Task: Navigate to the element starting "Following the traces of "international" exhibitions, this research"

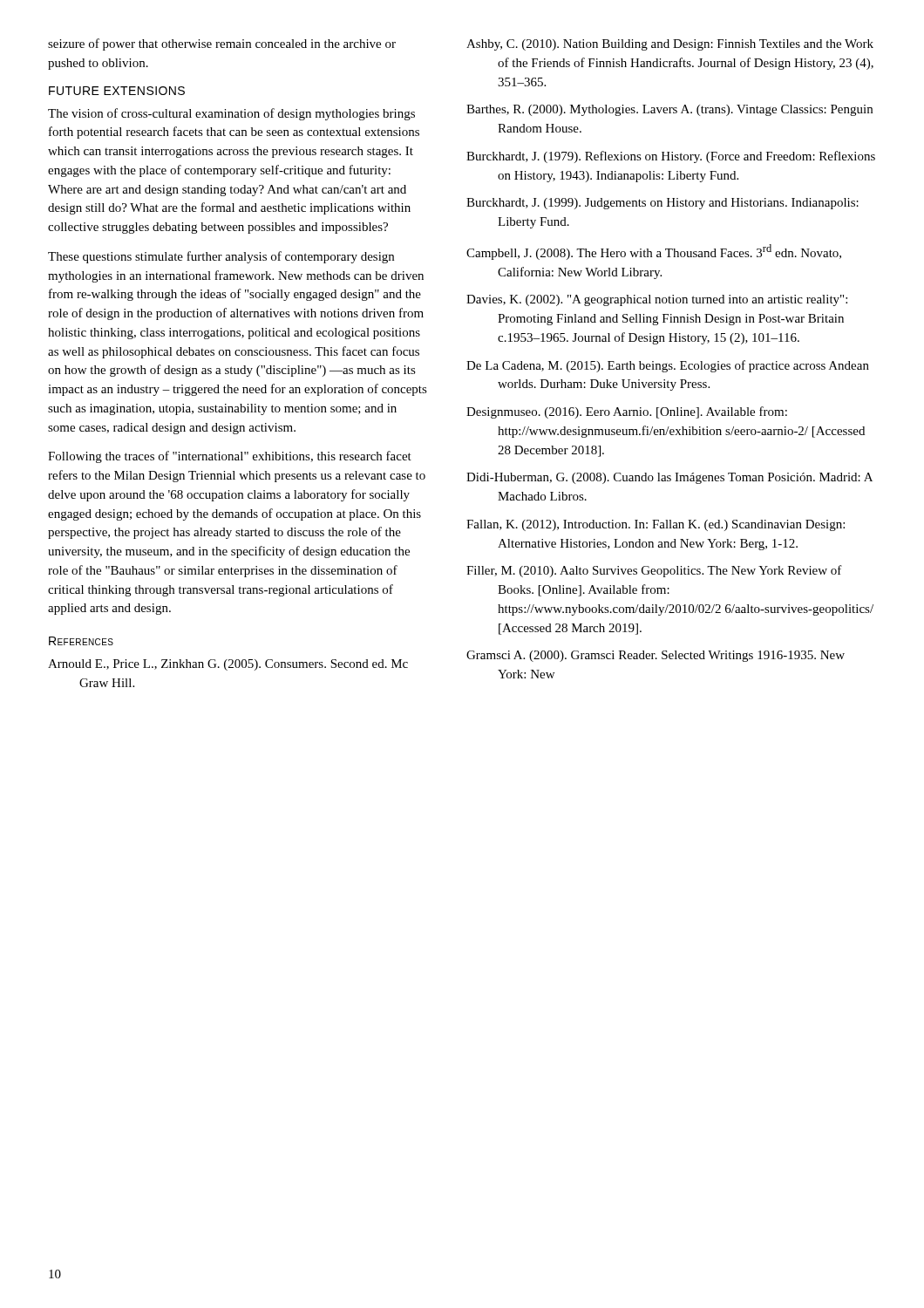Action: pos(237,532)
